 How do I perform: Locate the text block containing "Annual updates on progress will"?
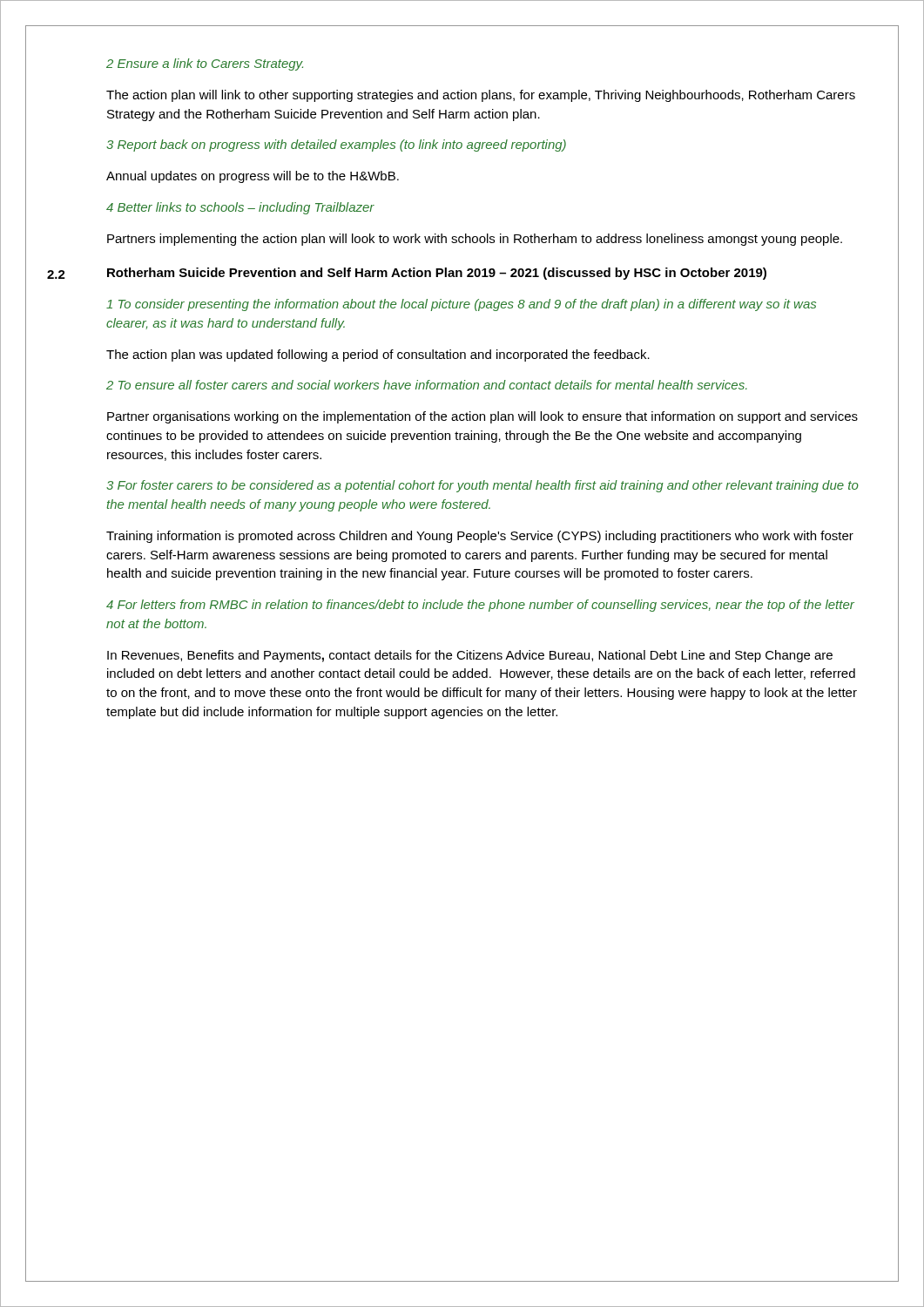click(x=253, y=177)
